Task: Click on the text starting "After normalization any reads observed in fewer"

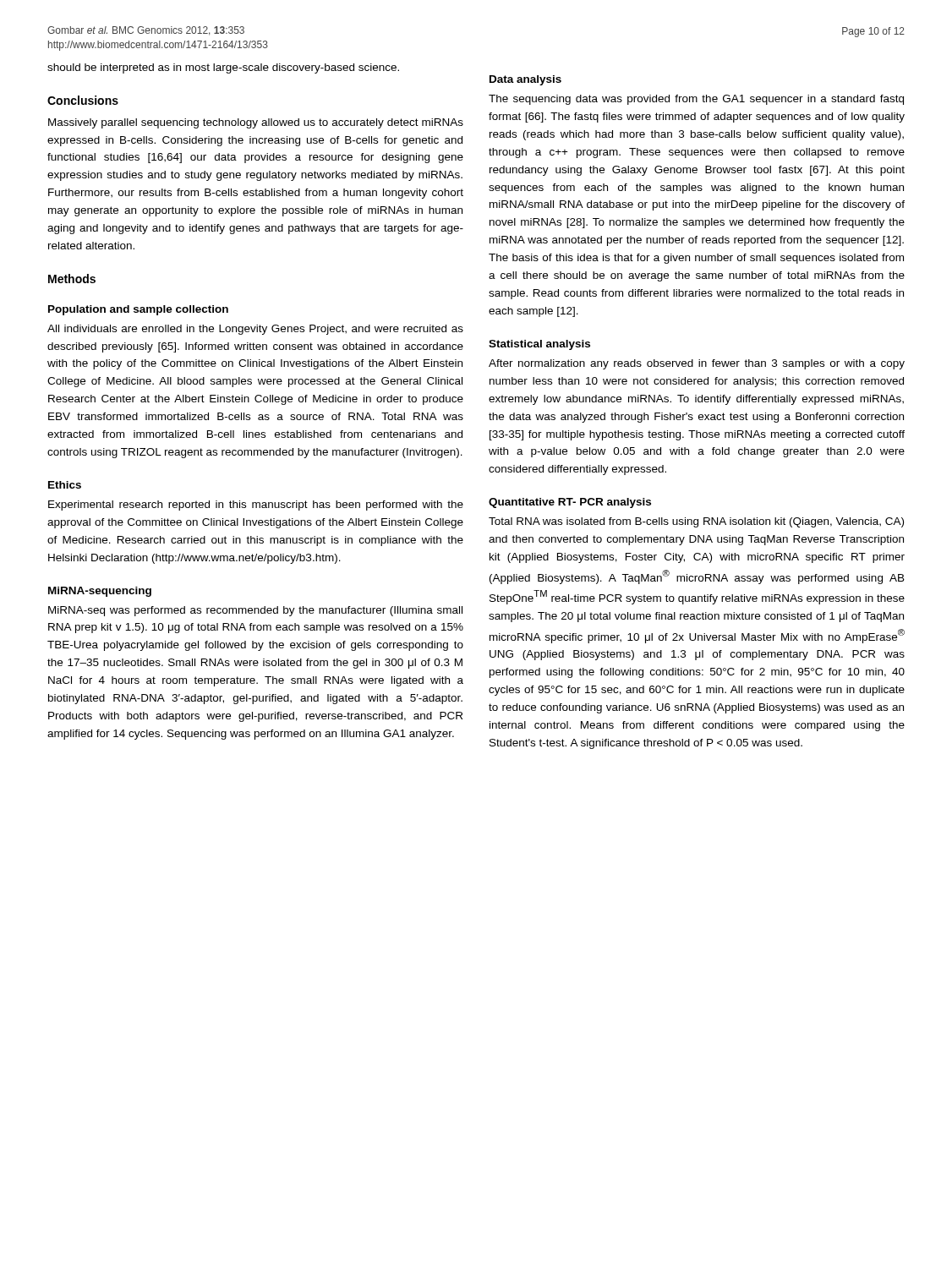Action: [697, 416]
